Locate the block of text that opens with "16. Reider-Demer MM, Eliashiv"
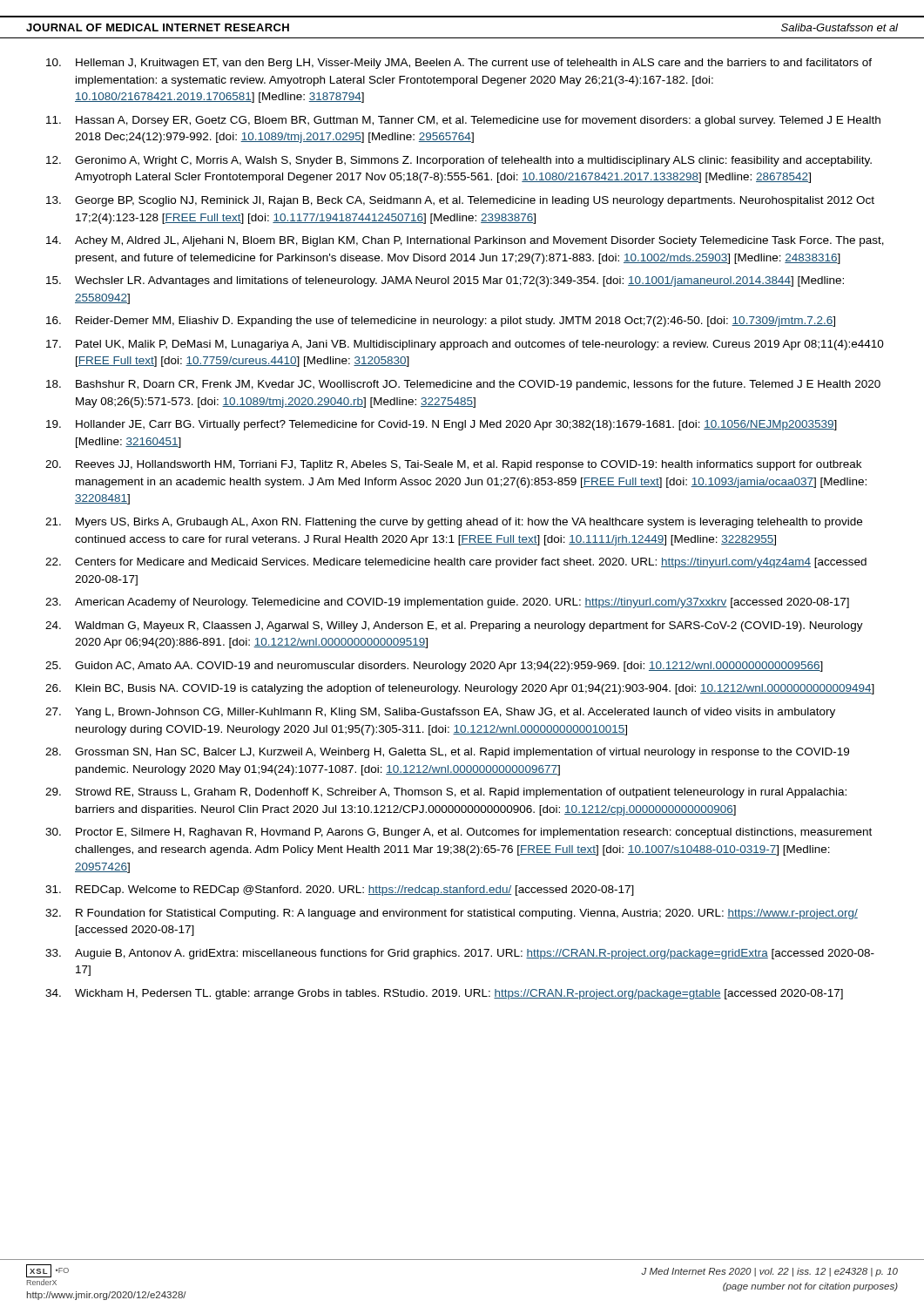Viewport: 924px width, 1307px height. coord(465,321)
